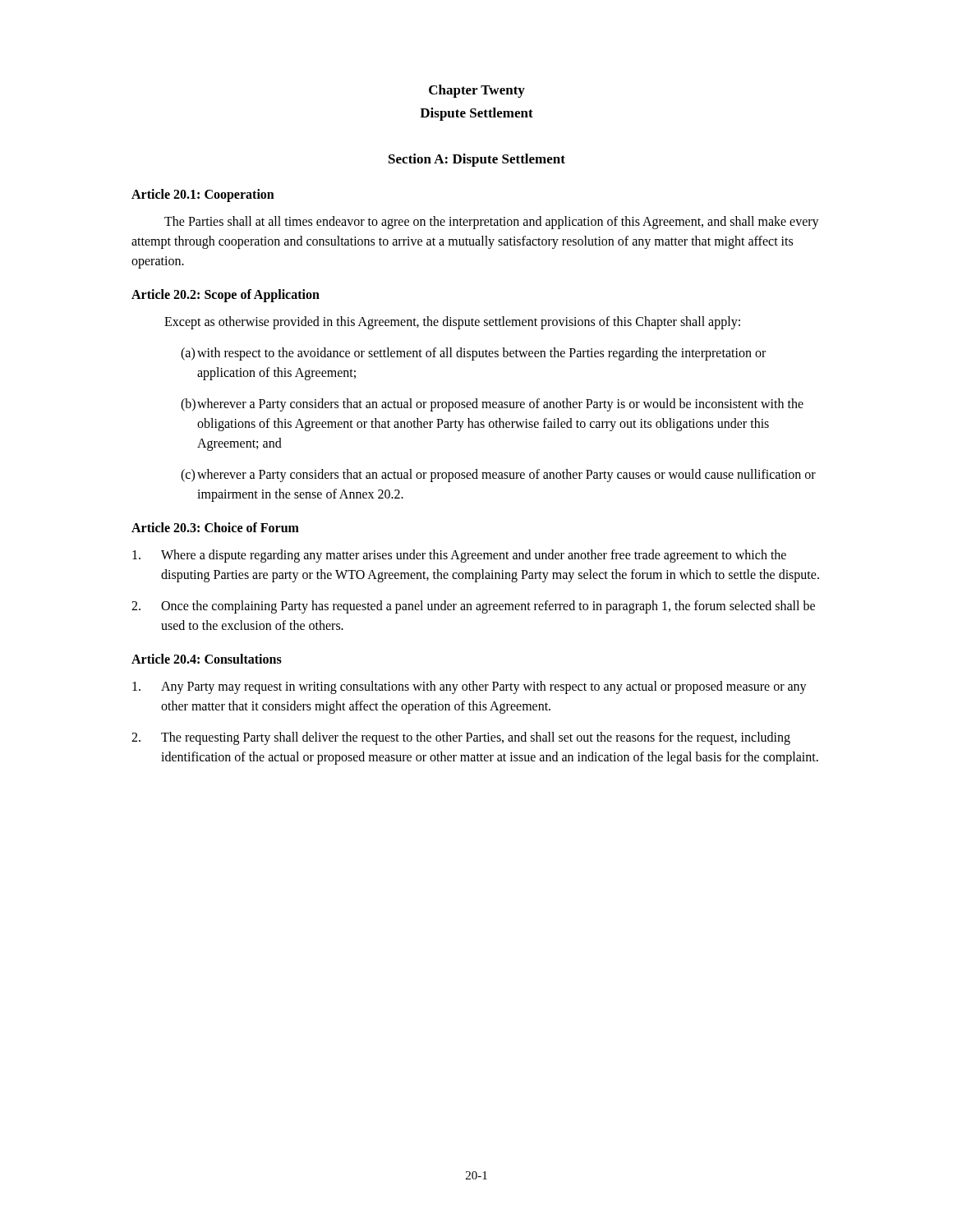Screen dimensions: 1232x953
Task: Navigate to the element starting "(b) wherever a Party"
Action: [x=476, y=424]
